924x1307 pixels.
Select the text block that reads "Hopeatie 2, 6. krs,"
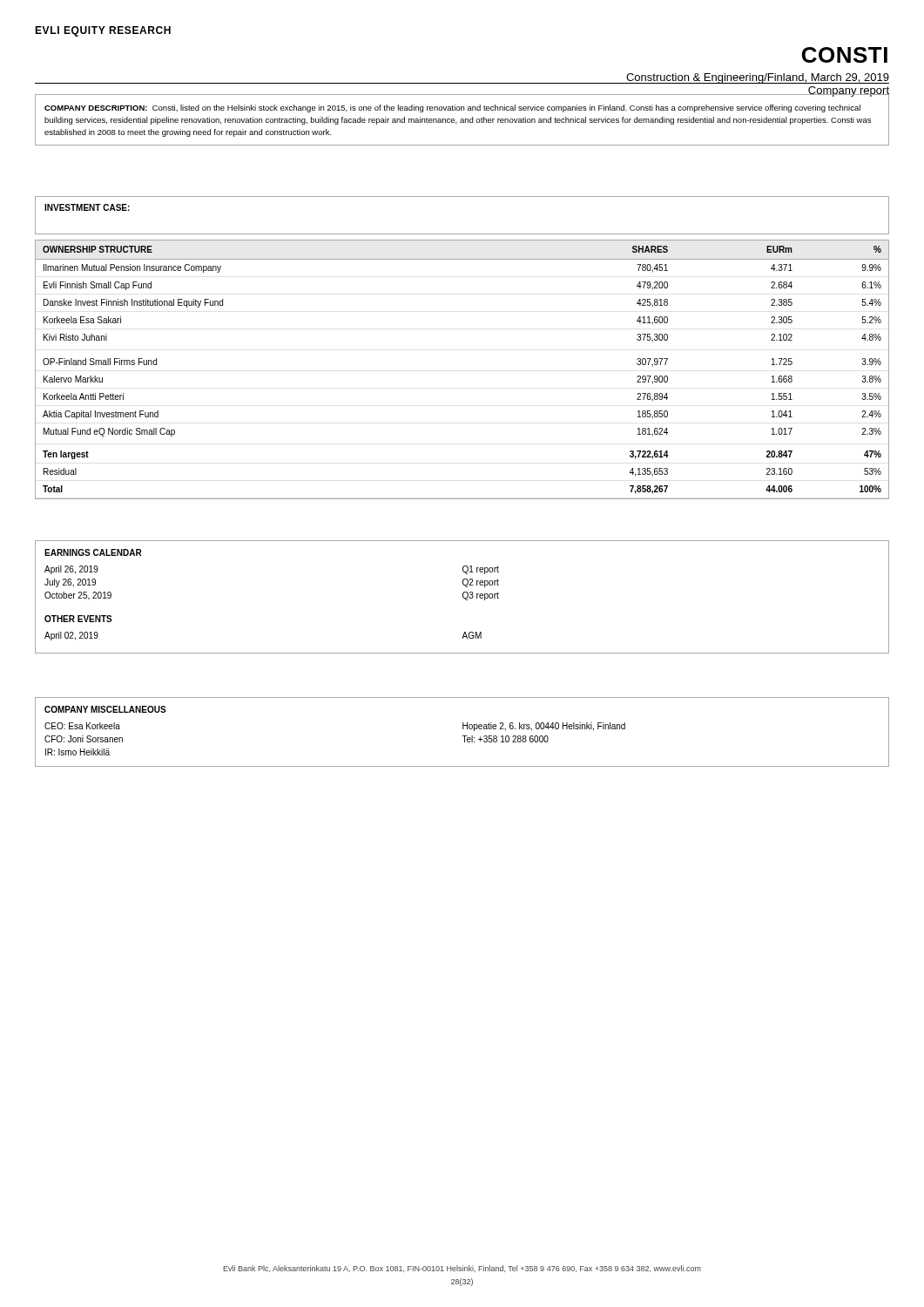[544, 726]
